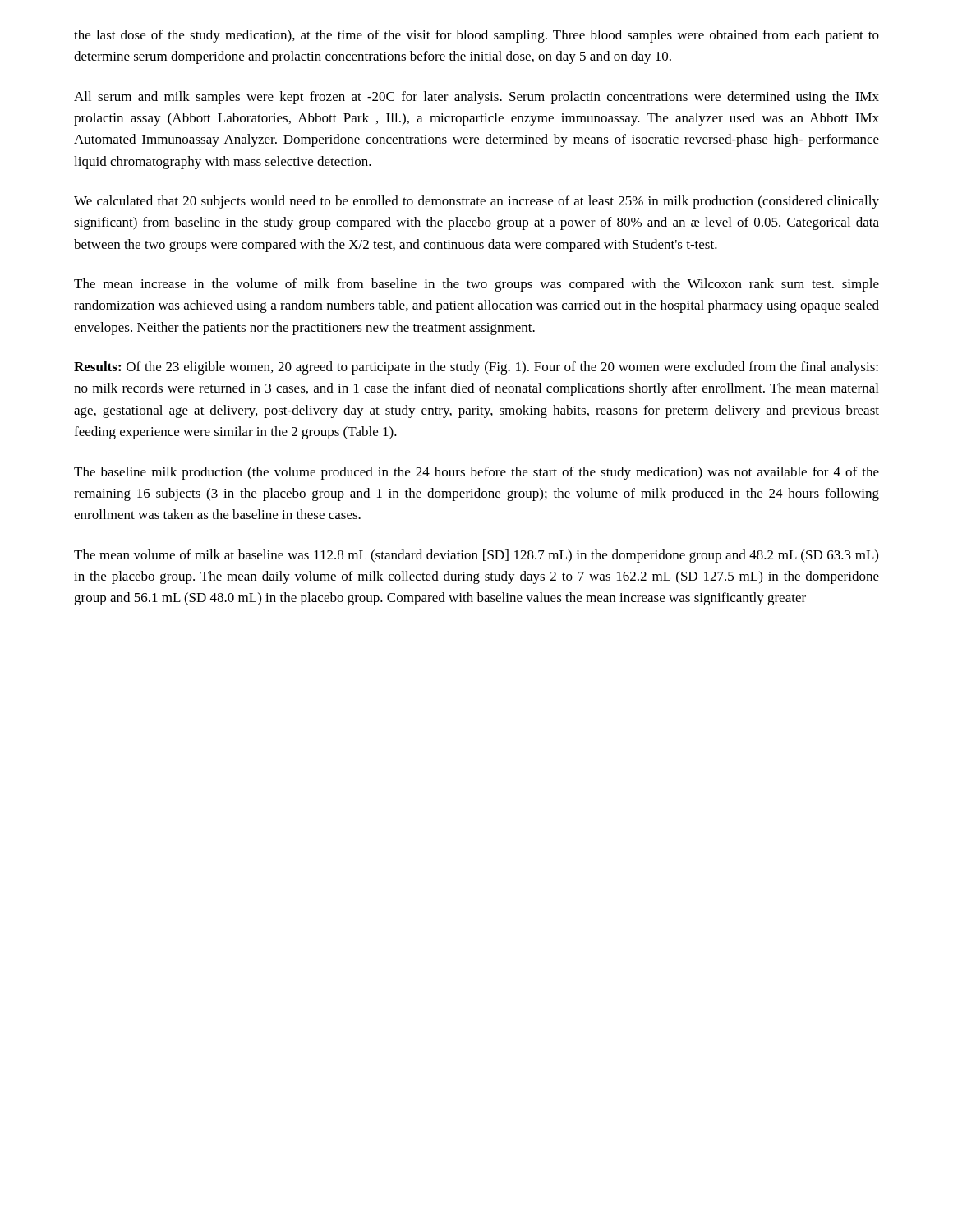Find the region starting "The mean volume of milk at baseline"

(476, 576)
